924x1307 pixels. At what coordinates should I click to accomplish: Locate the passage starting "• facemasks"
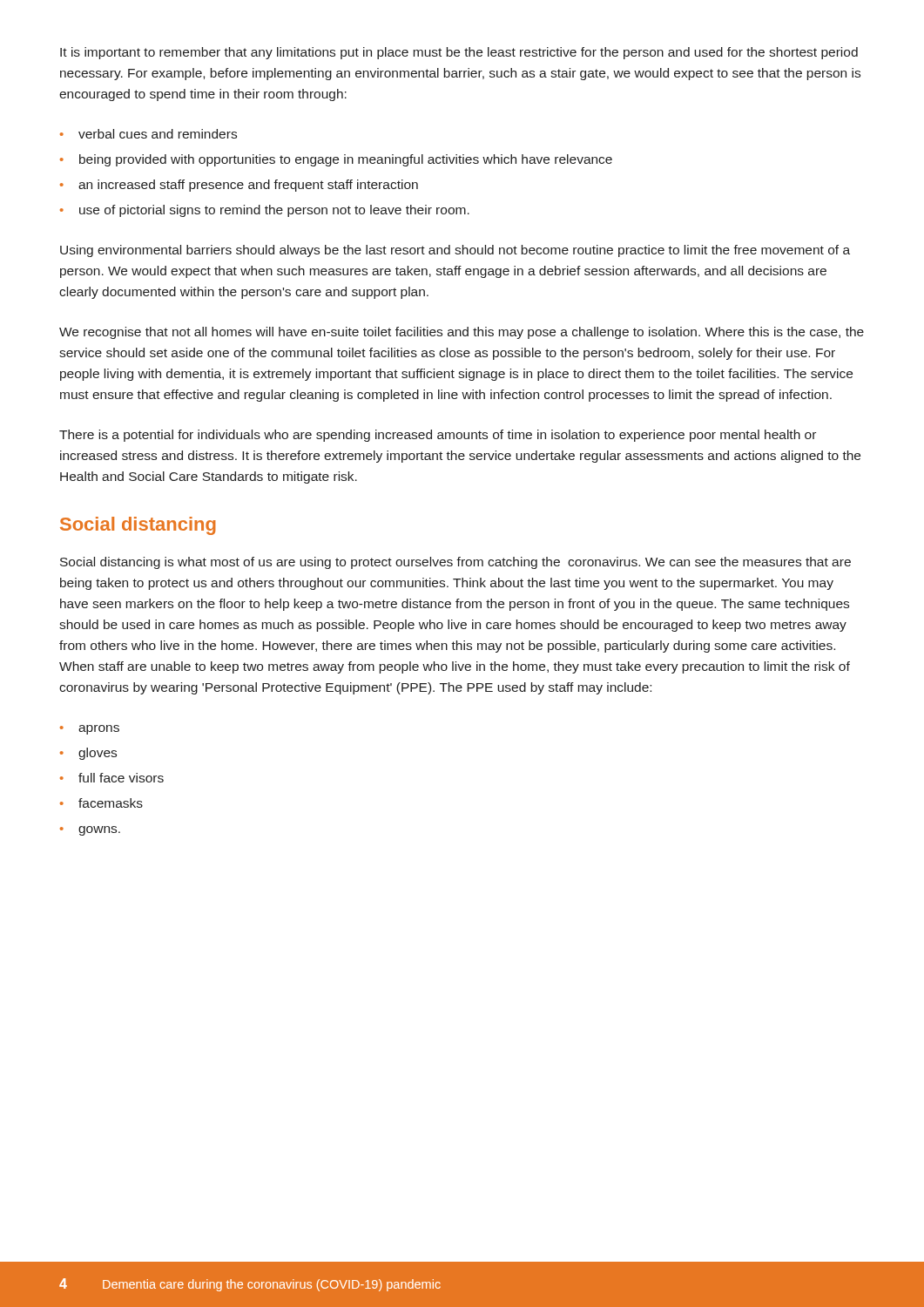[x=101, y=804]
